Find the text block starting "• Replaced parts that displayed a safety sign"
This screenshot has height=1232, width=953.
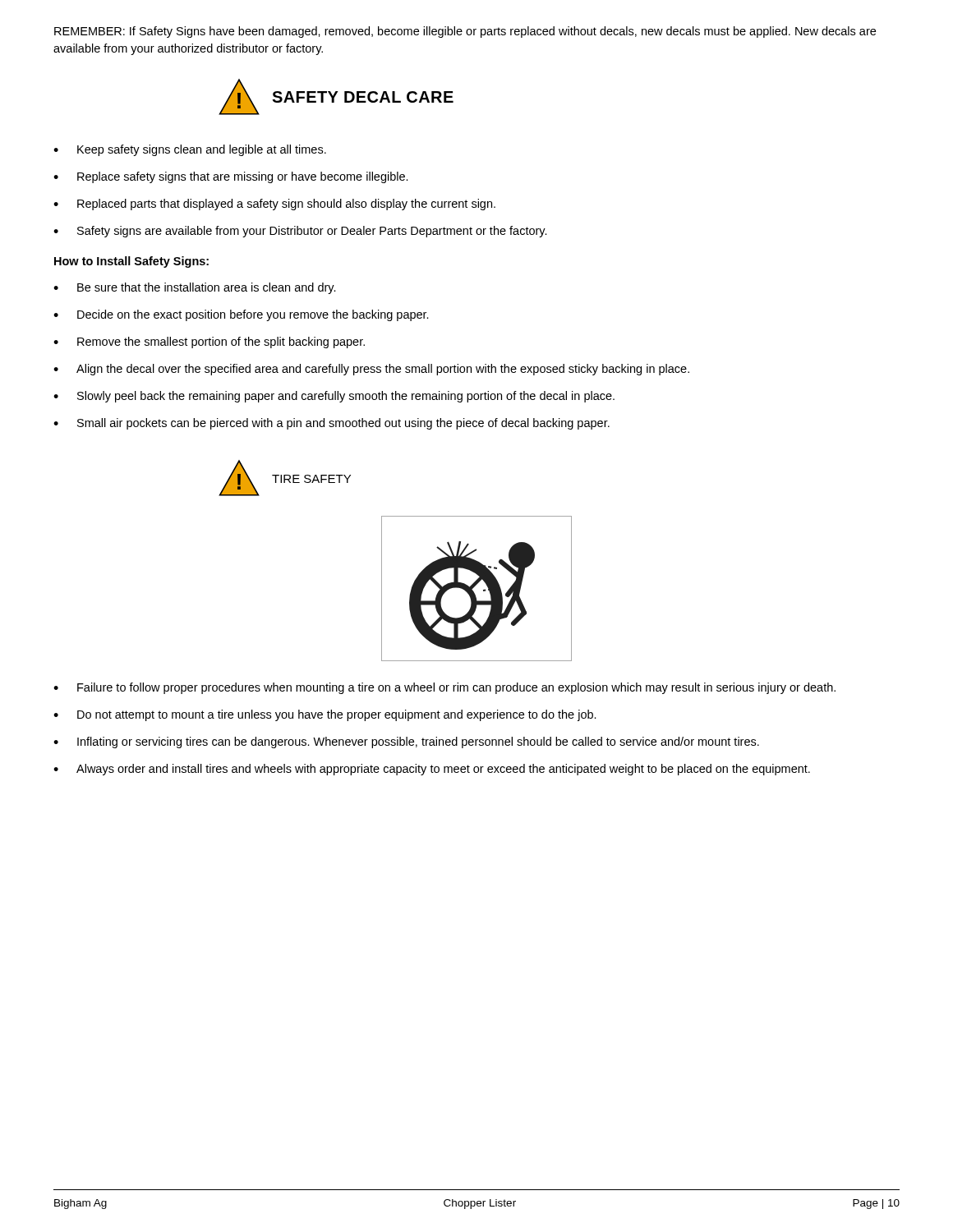click(275, 204)
